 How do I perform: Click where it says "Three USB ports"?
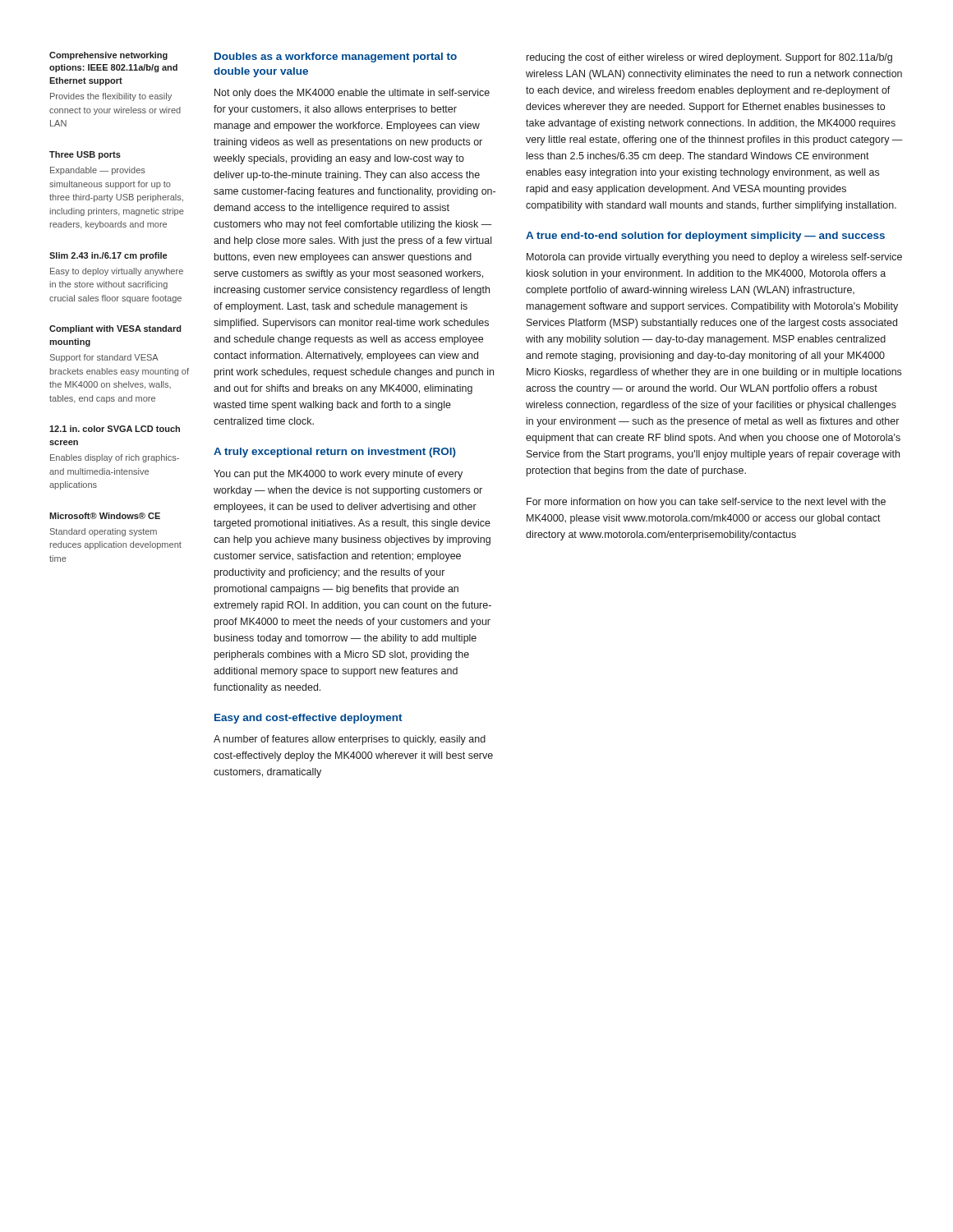coord(85,154)
